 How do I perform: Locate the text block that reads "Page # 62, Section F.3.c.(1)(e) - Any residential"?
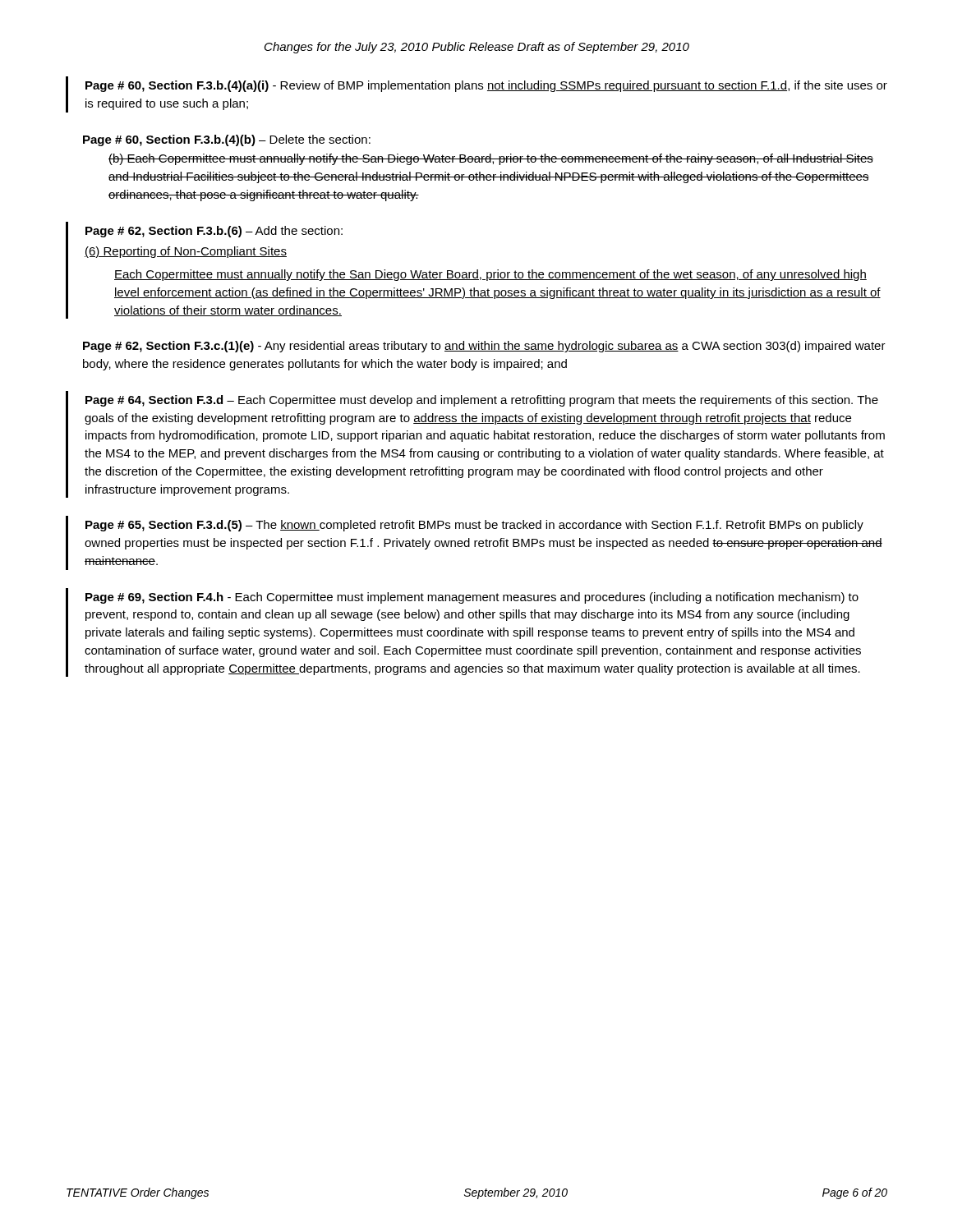pyautogui.click(x=485, y=355)
